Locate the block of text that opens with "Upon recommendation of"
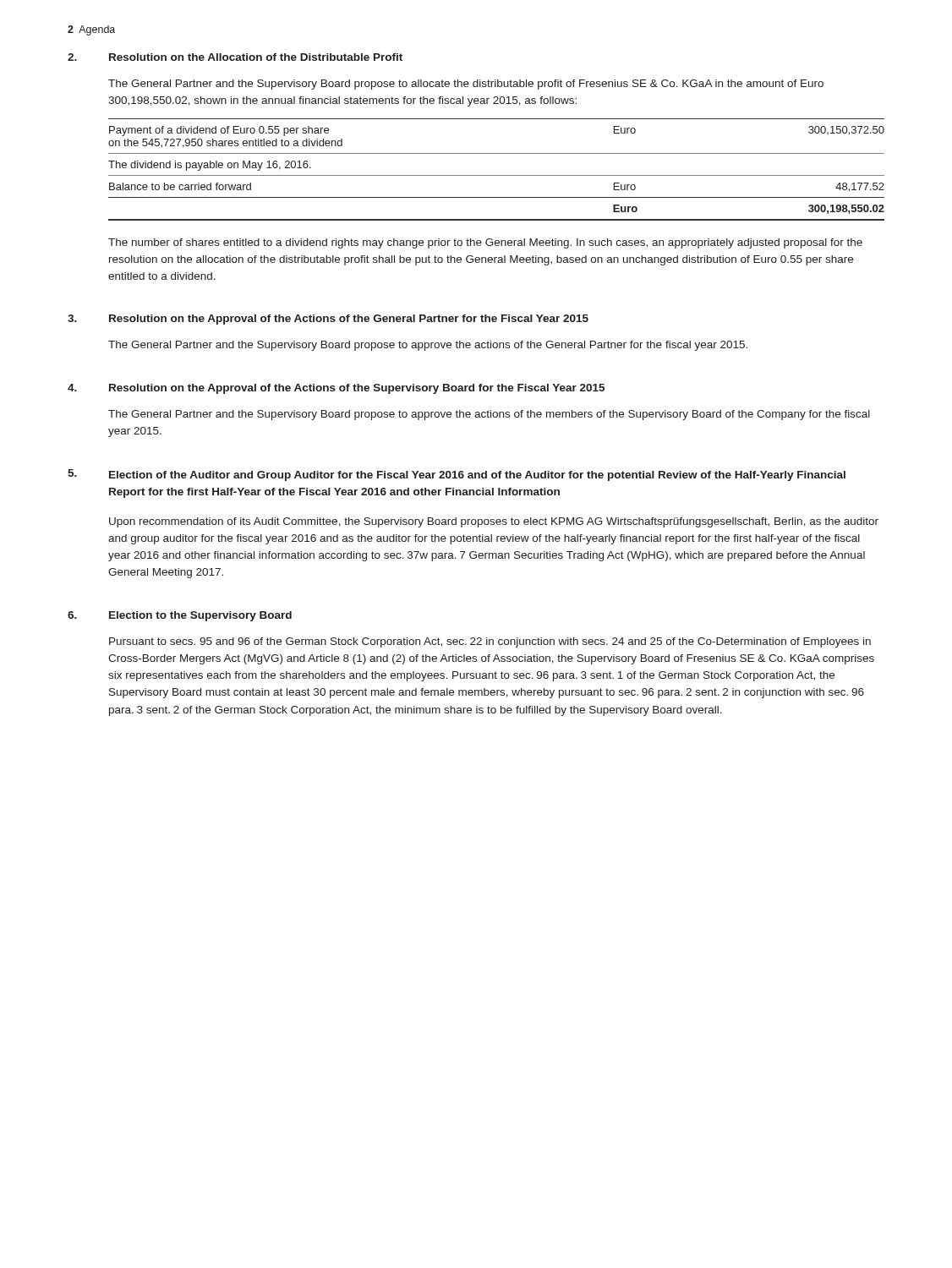 click(496, 547)
